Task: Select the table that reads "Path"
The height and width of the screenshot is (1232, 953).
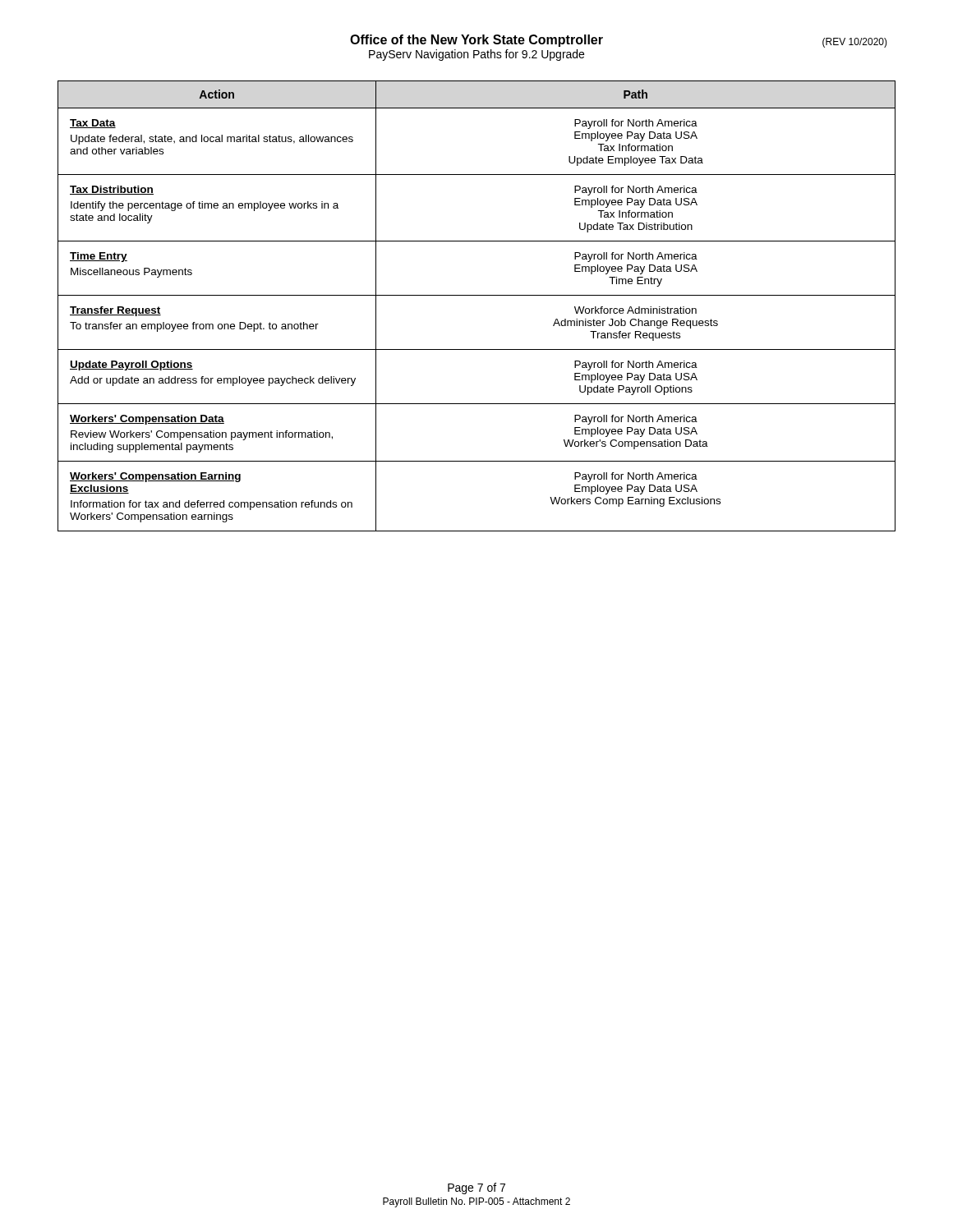Action: pyautogui.click(x=476, y=306)
